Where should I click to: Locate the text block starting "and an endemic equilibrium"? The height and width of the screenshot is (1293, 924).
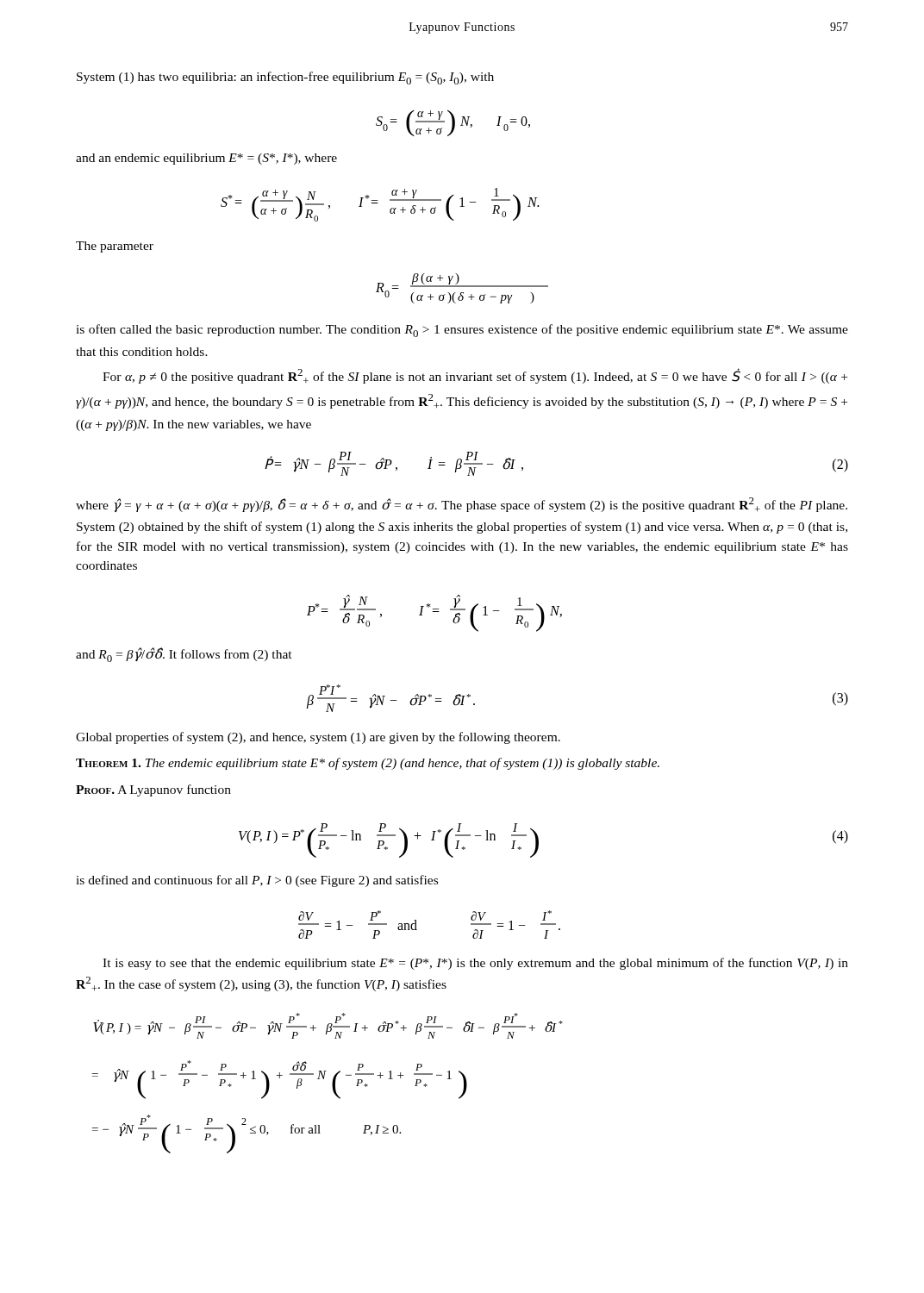(x=206, y=159)
